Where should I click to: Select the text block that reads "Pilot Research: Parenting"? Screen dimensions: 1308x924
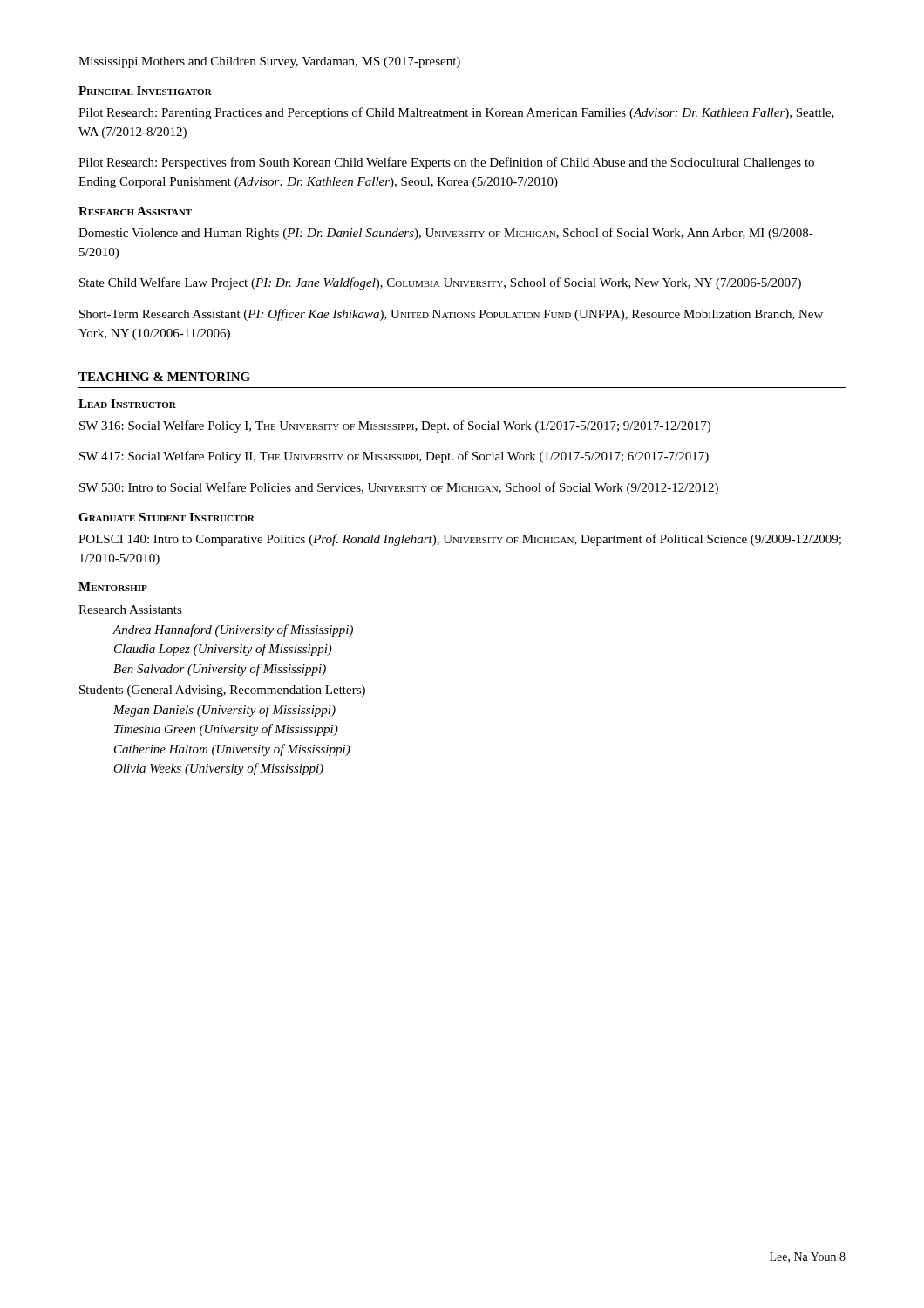[456, 122]
